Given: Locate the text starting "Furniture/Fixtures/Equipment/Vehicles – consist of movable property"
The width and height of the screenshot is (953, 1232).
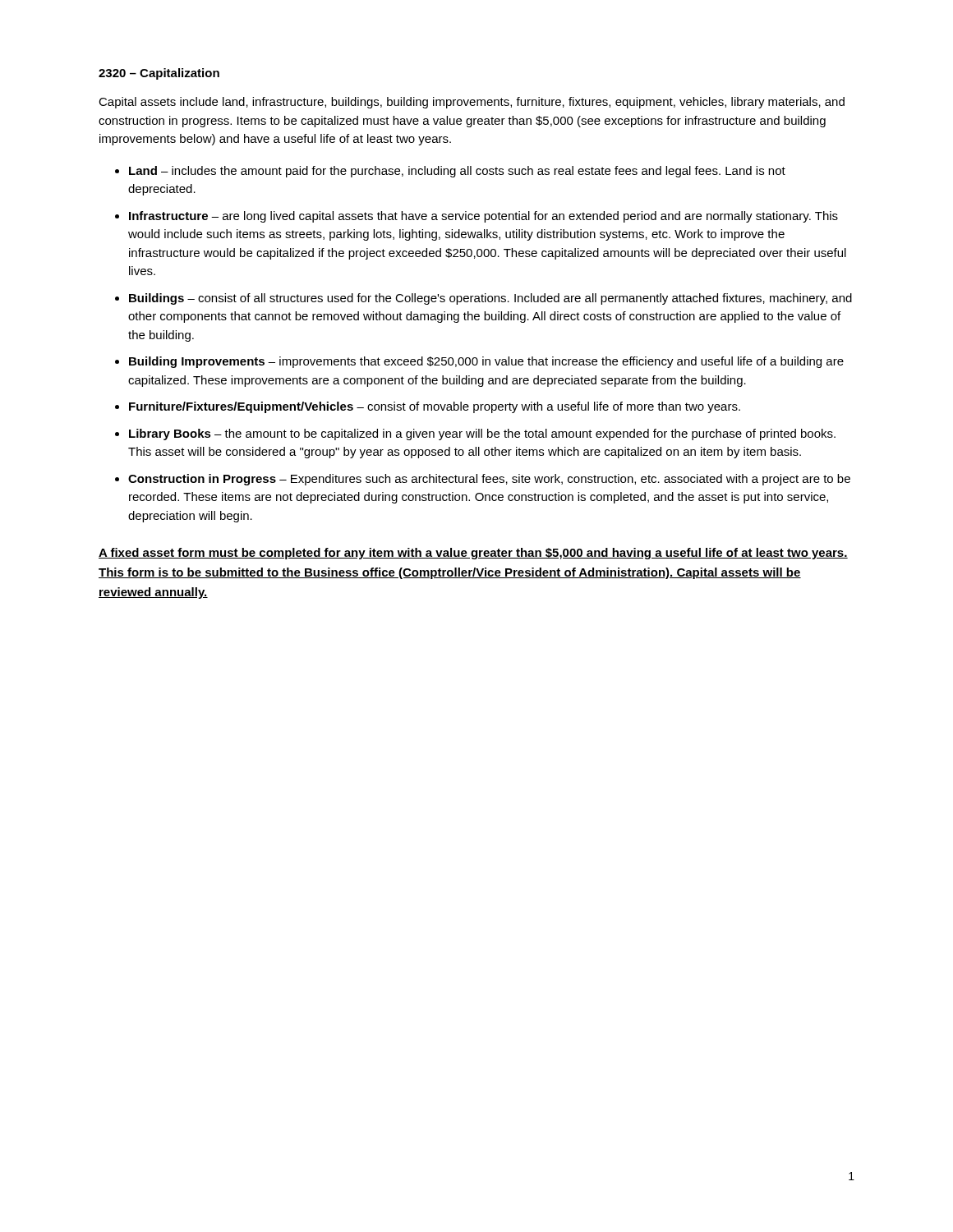Looking at the screenshot, I should [x=435, y=406].
